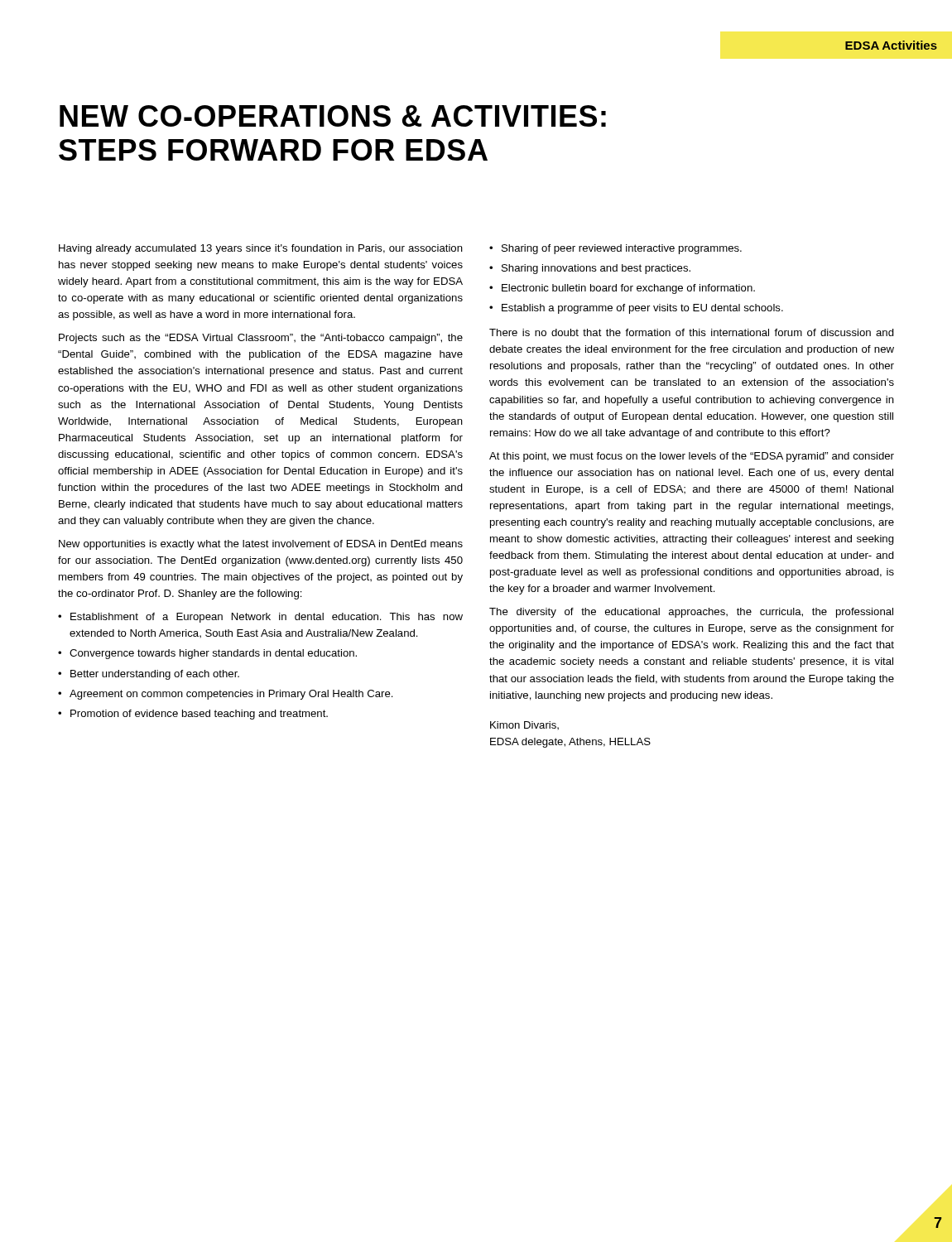Click on the text starting "• Convergence towards"
Viewport: 952px width, 1242px height.
208,654
